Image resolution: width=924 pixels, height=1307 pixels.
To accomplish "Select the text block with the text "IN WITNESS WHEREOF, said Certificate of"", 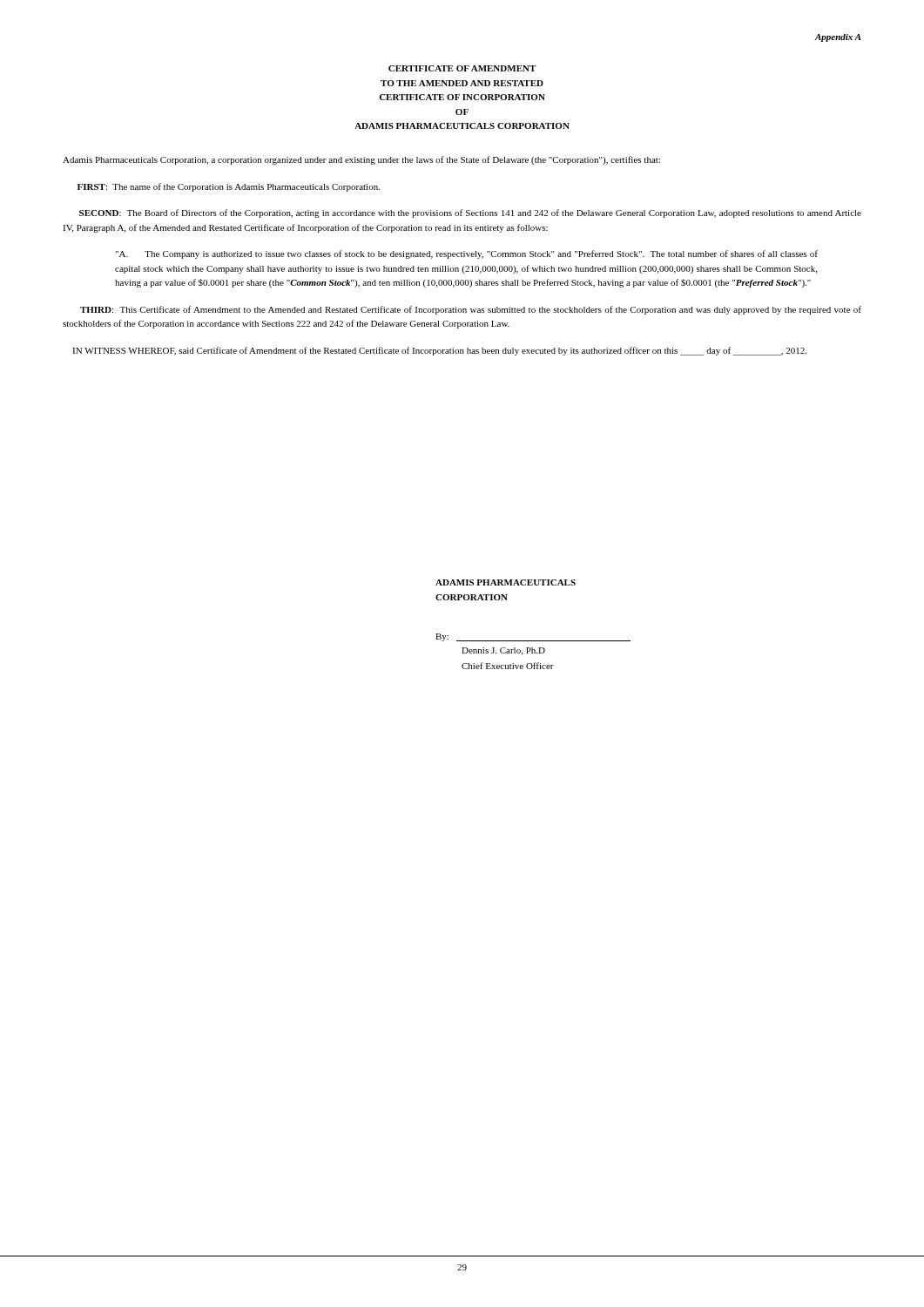I will pos(435,350).
